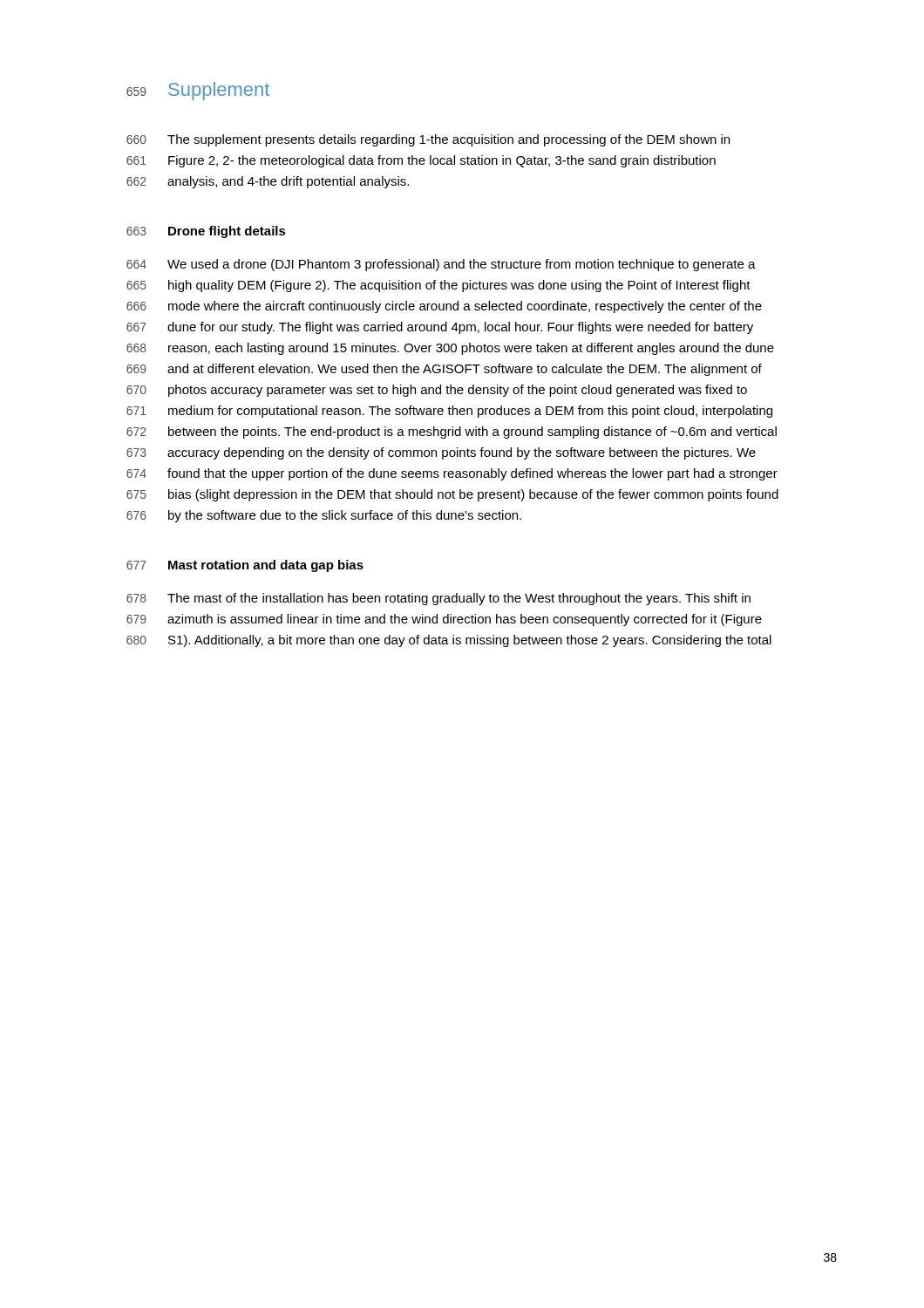Find the element starting "671 medium for computational"
The image size is (924, 1308).
pyautogui.click(x=471, y=411)
